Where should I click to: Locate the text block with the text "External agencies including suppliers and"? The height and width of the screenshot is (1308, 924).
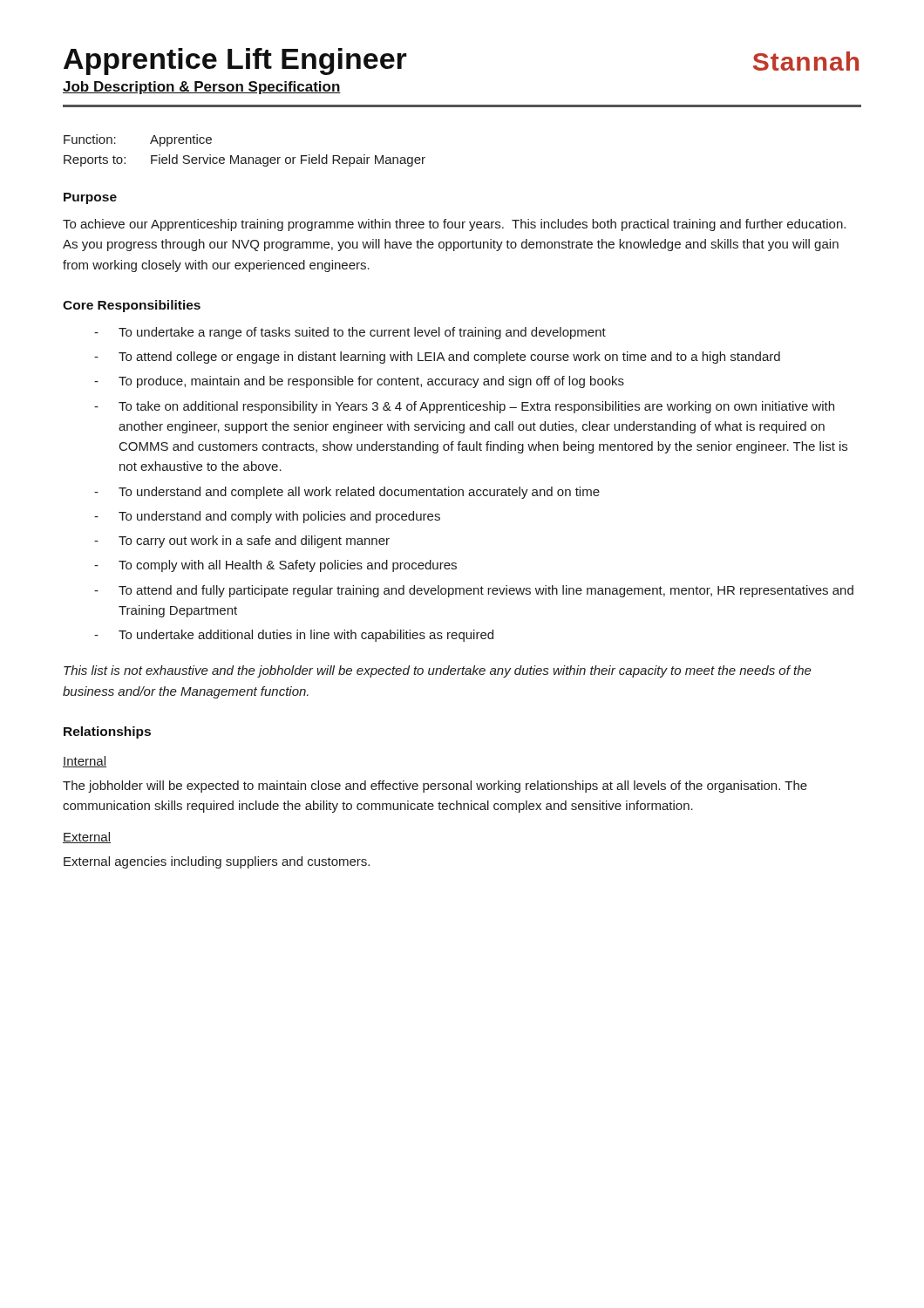tap(217, 861)
